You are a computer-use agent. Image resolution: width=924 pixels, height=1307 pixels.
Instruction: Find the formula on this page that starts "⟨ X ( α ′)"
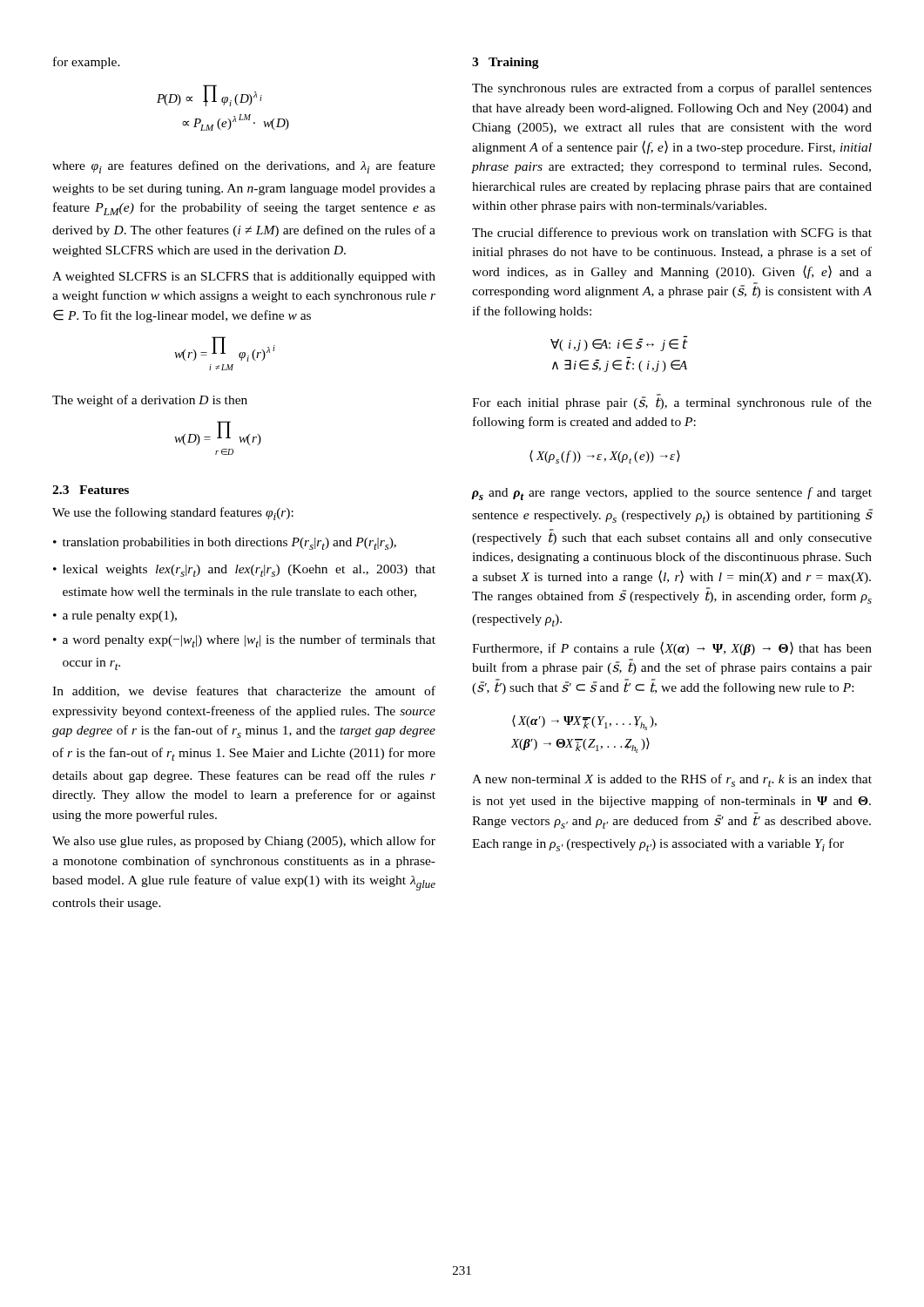coord(584,723)
